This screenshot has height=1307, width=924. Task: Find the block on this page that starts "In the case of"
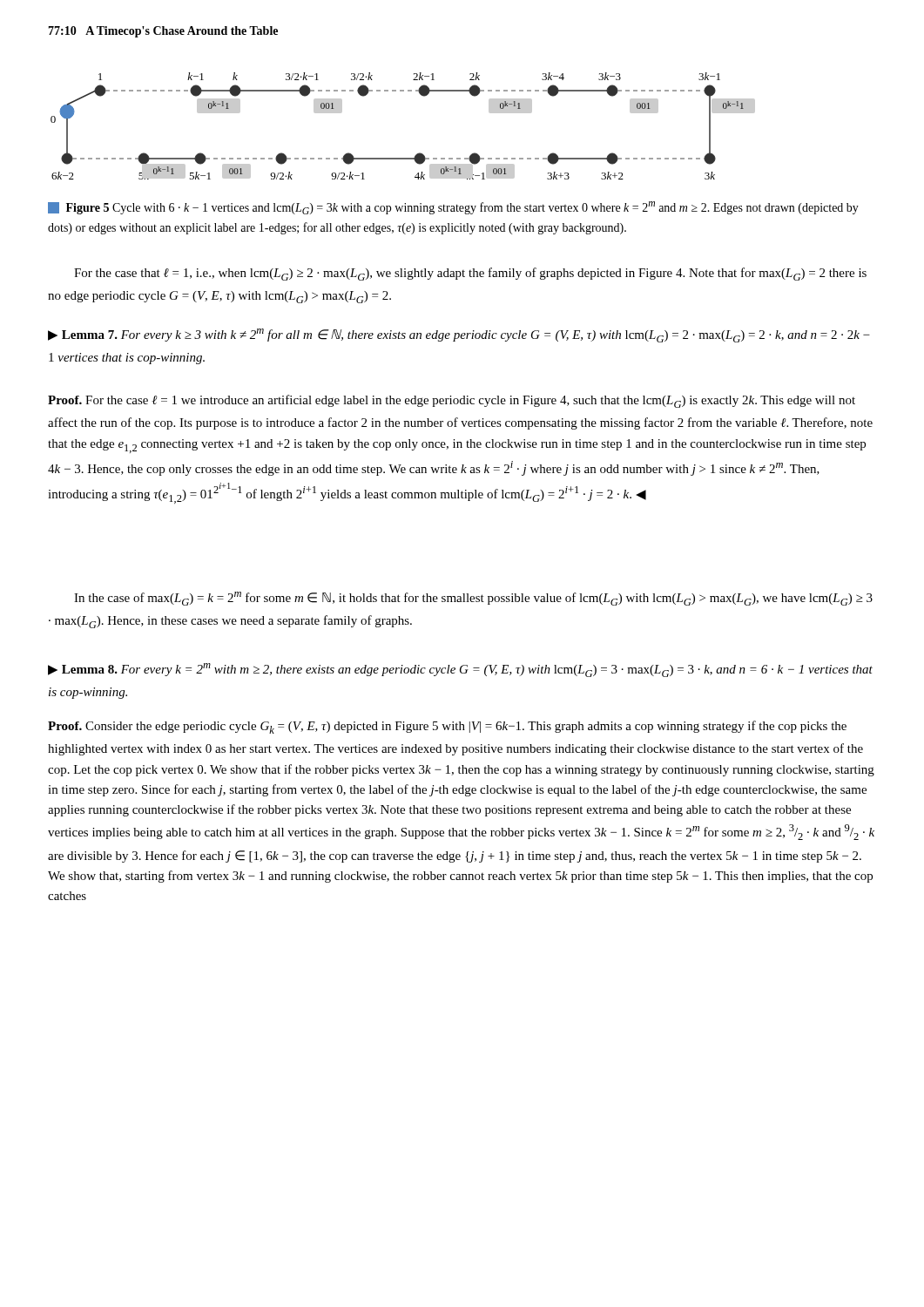(x=462, y=610)
